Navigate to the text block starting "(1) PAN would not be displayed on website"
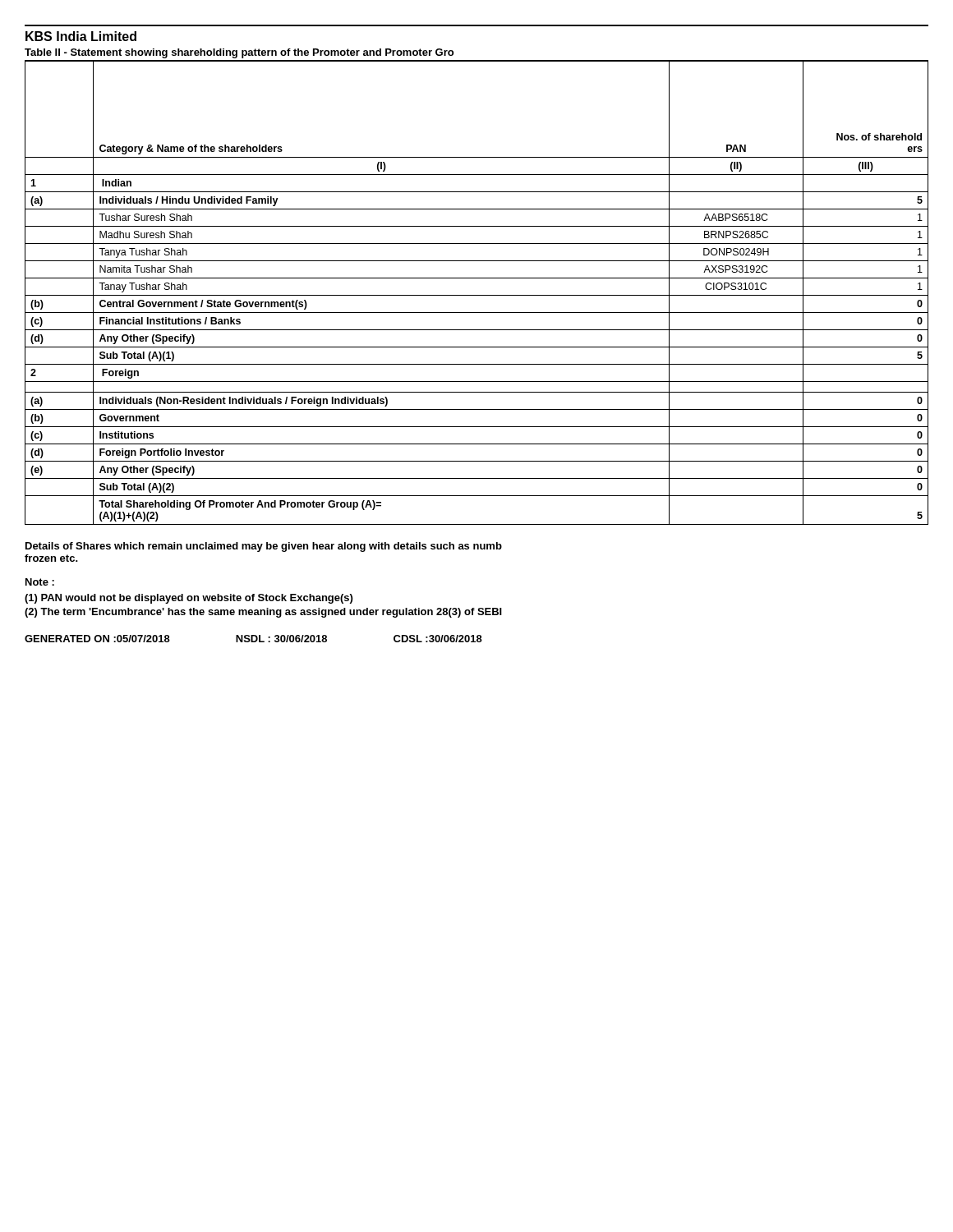Screen dimensions: 1232x953 coord(476,598)
